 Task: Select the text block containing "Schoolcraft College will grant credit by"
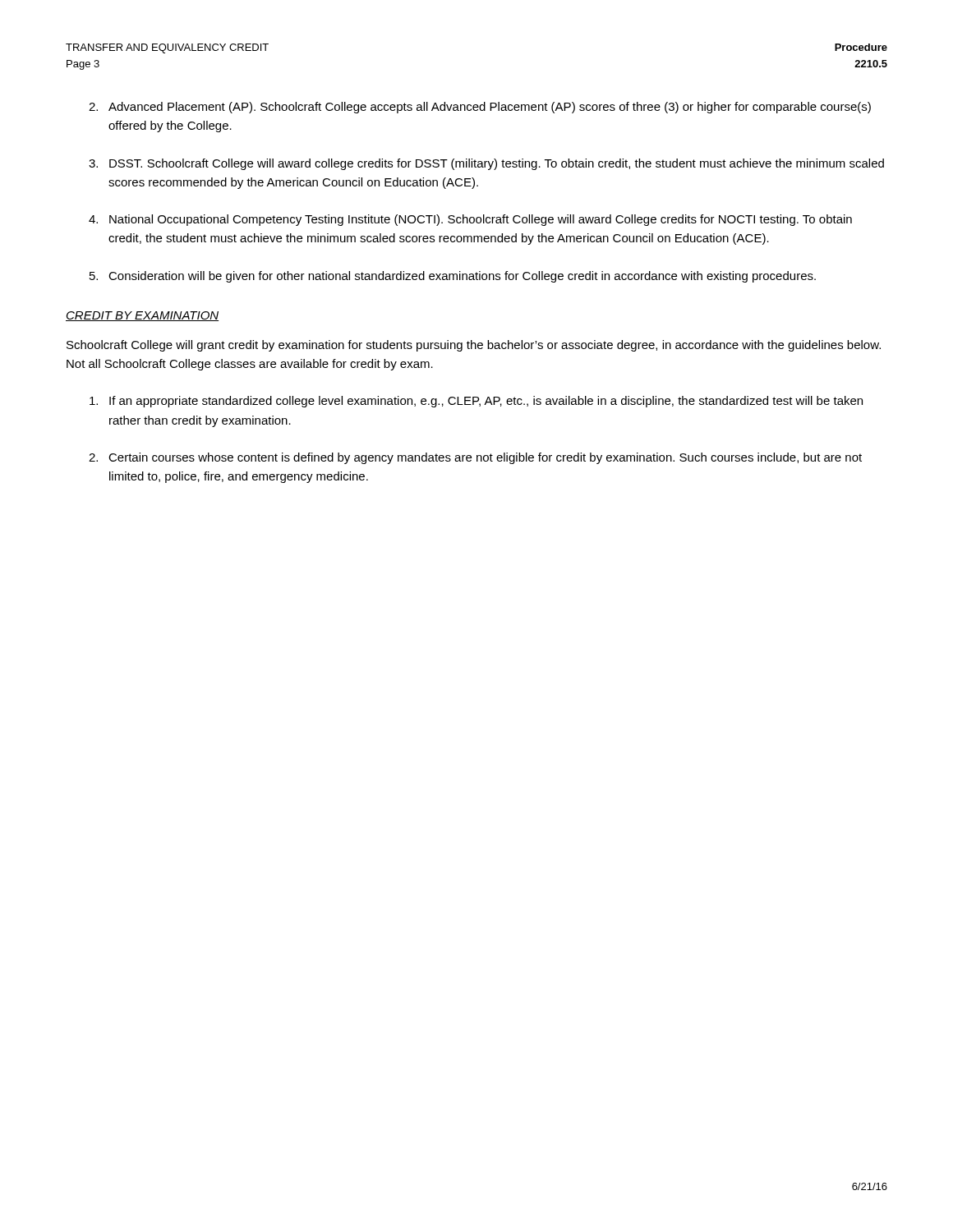[474, 354]
